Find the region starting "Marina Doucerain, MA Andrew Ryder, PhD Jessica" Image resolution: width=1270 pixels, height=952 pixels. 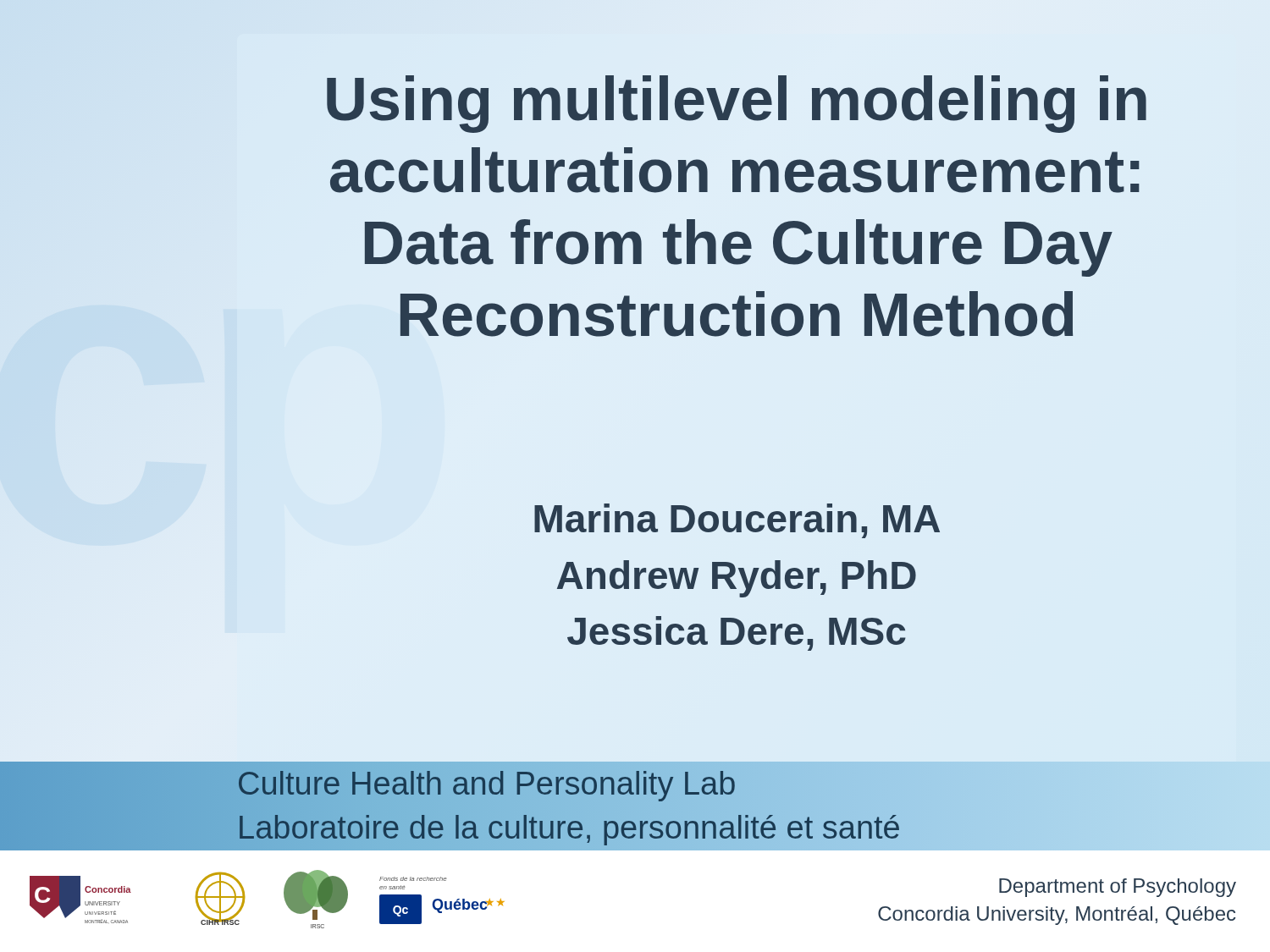737,575
